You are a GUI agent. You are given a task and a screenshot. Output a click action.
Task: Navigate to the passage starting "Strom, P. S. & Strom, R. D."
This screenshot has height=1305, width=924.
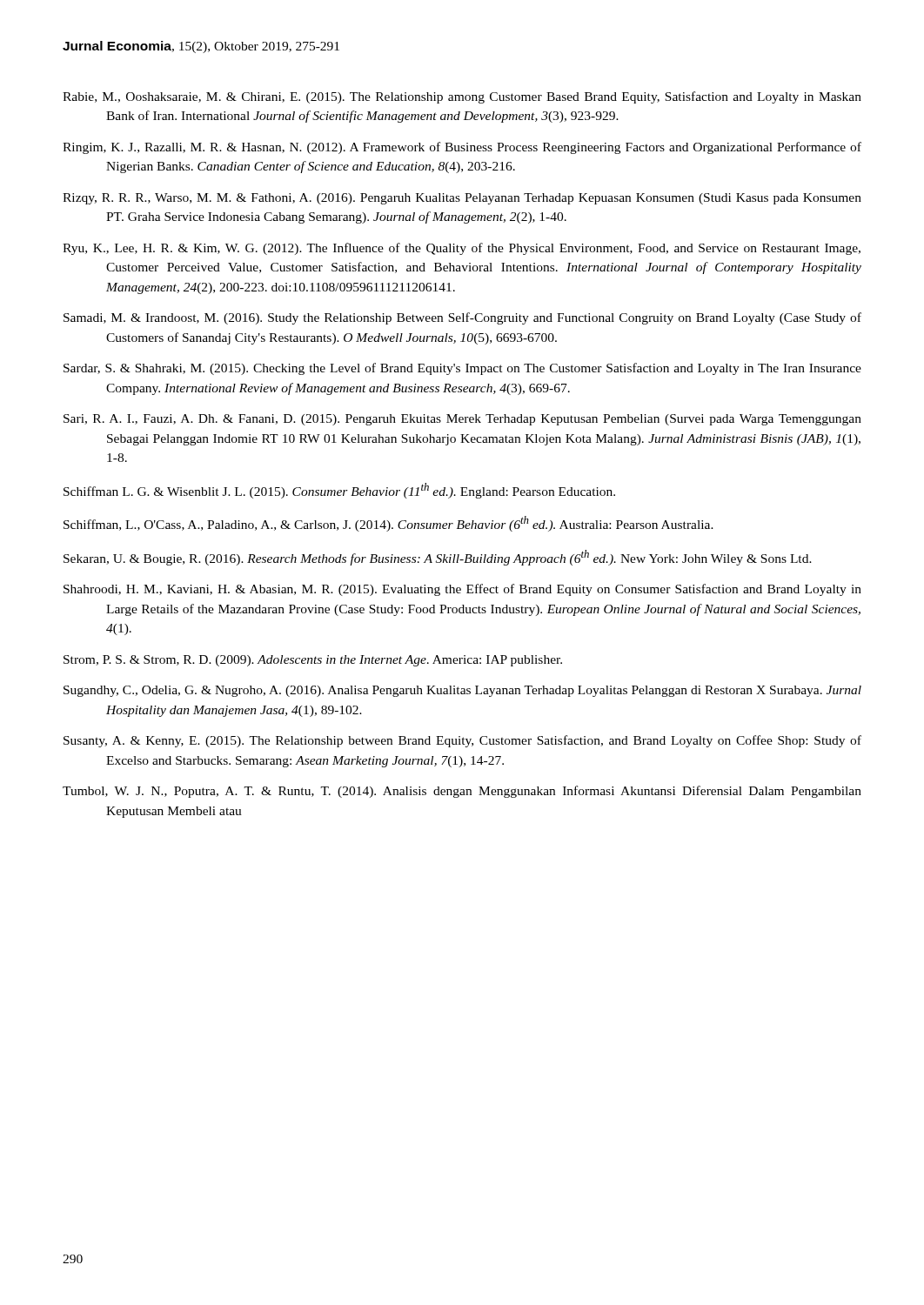tap(313, 659)
